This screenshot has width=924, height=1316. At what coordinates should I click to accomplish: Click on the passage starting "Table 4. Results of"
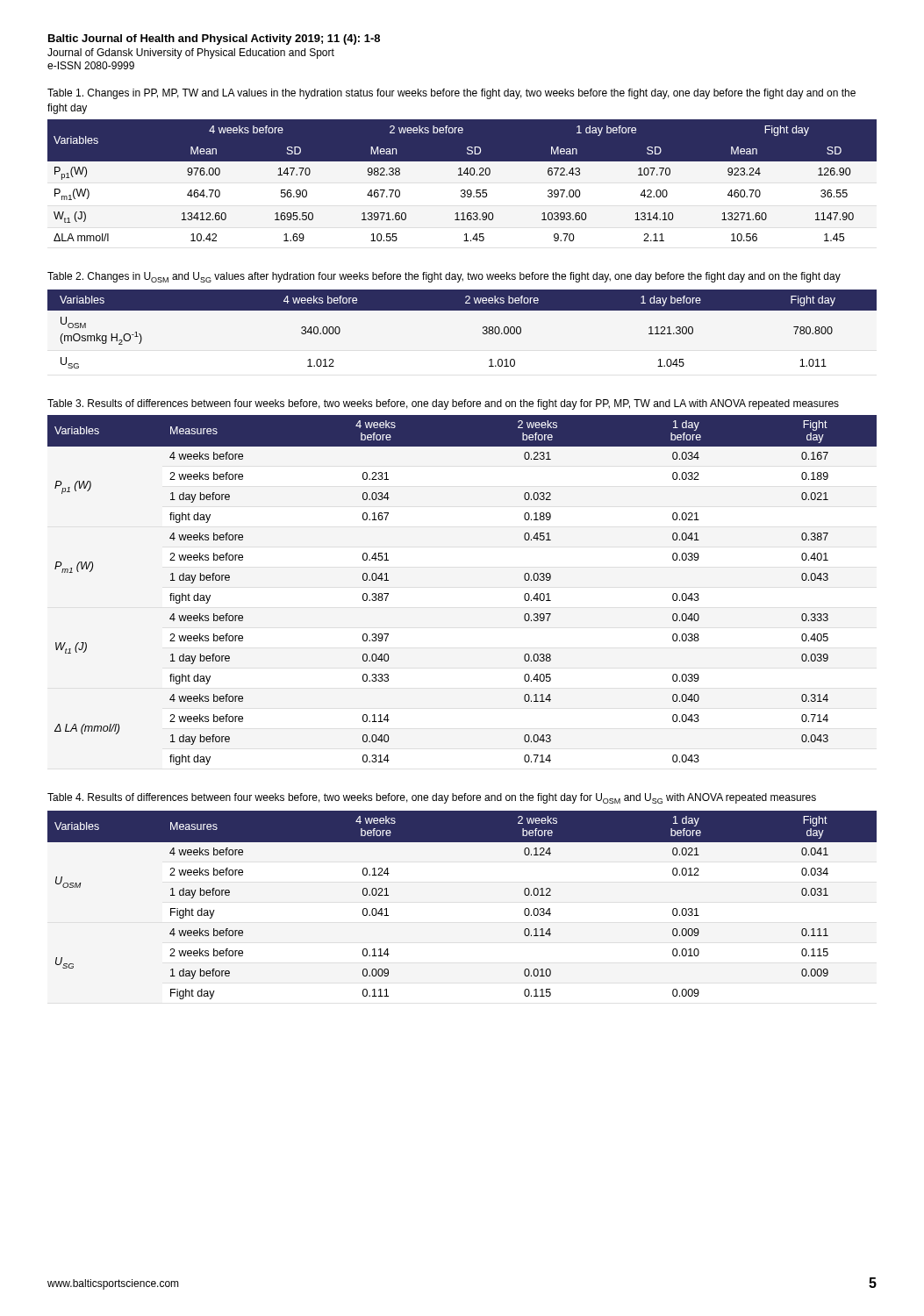[432, 798]
